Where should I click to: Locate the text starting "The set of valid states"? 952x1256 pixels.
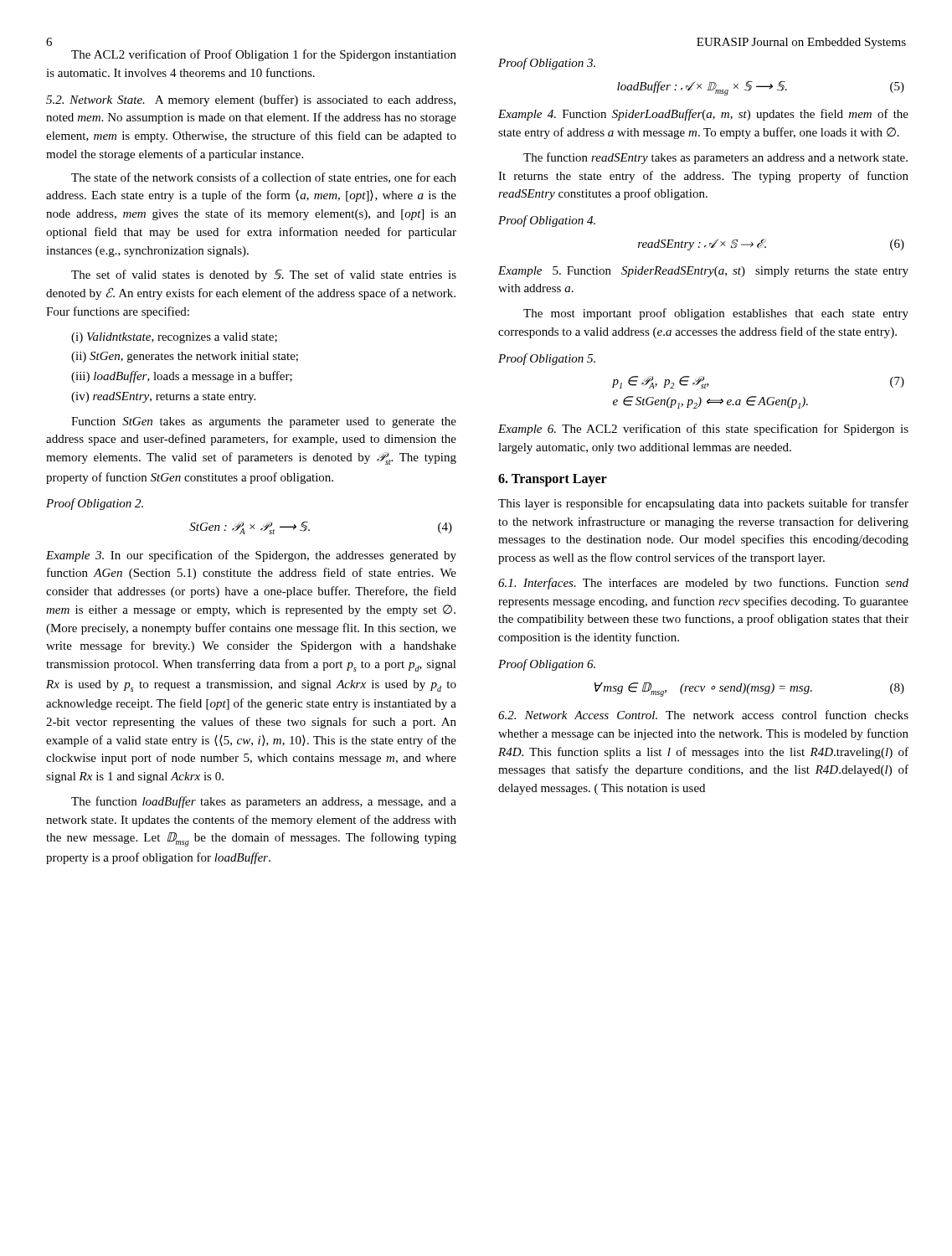click(251, 294)
